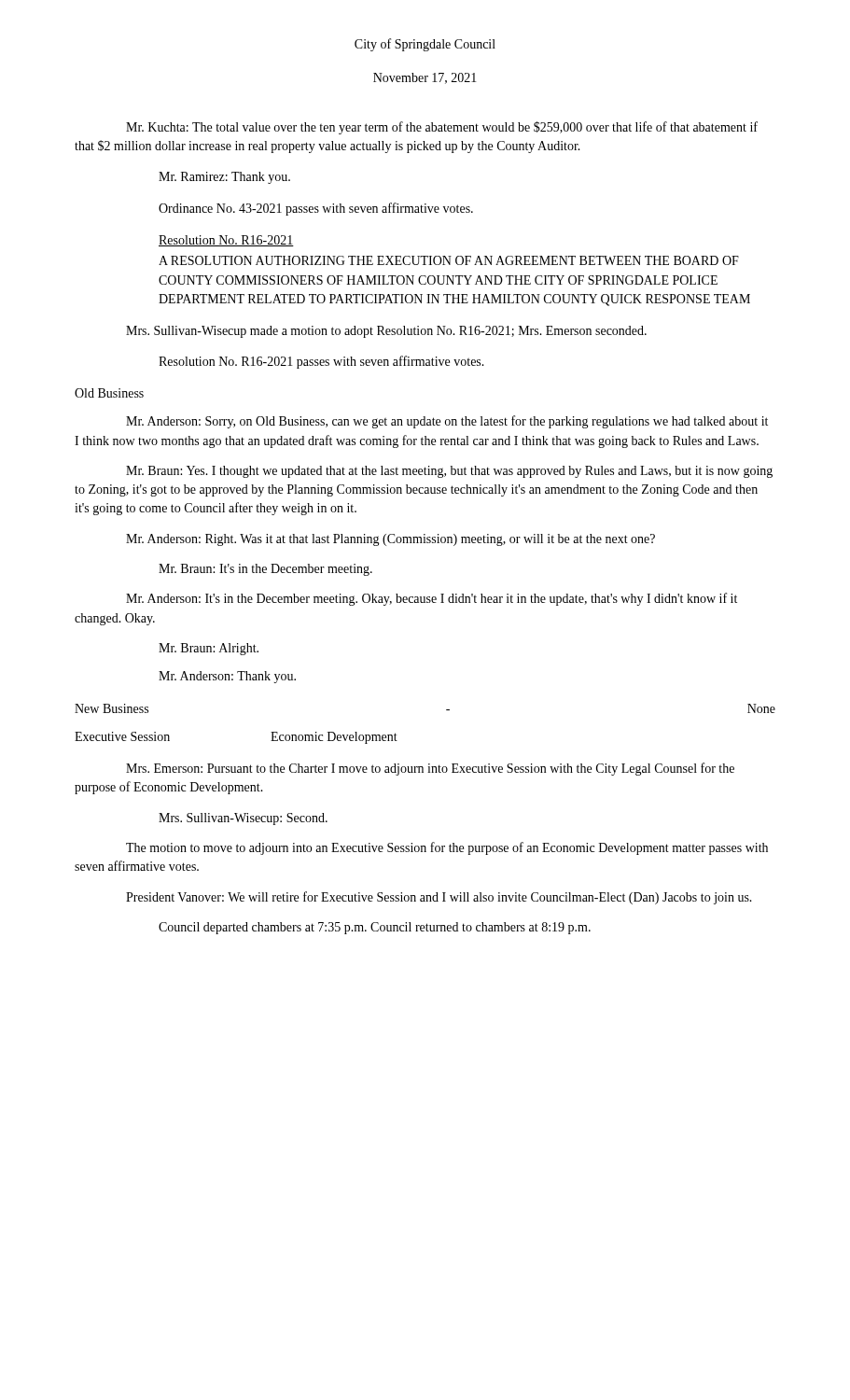Point to the block starting "Mr. Braun: Yes. I thought we updated that"
Screen dimensions: 1400x850
[x=424, y=490]
